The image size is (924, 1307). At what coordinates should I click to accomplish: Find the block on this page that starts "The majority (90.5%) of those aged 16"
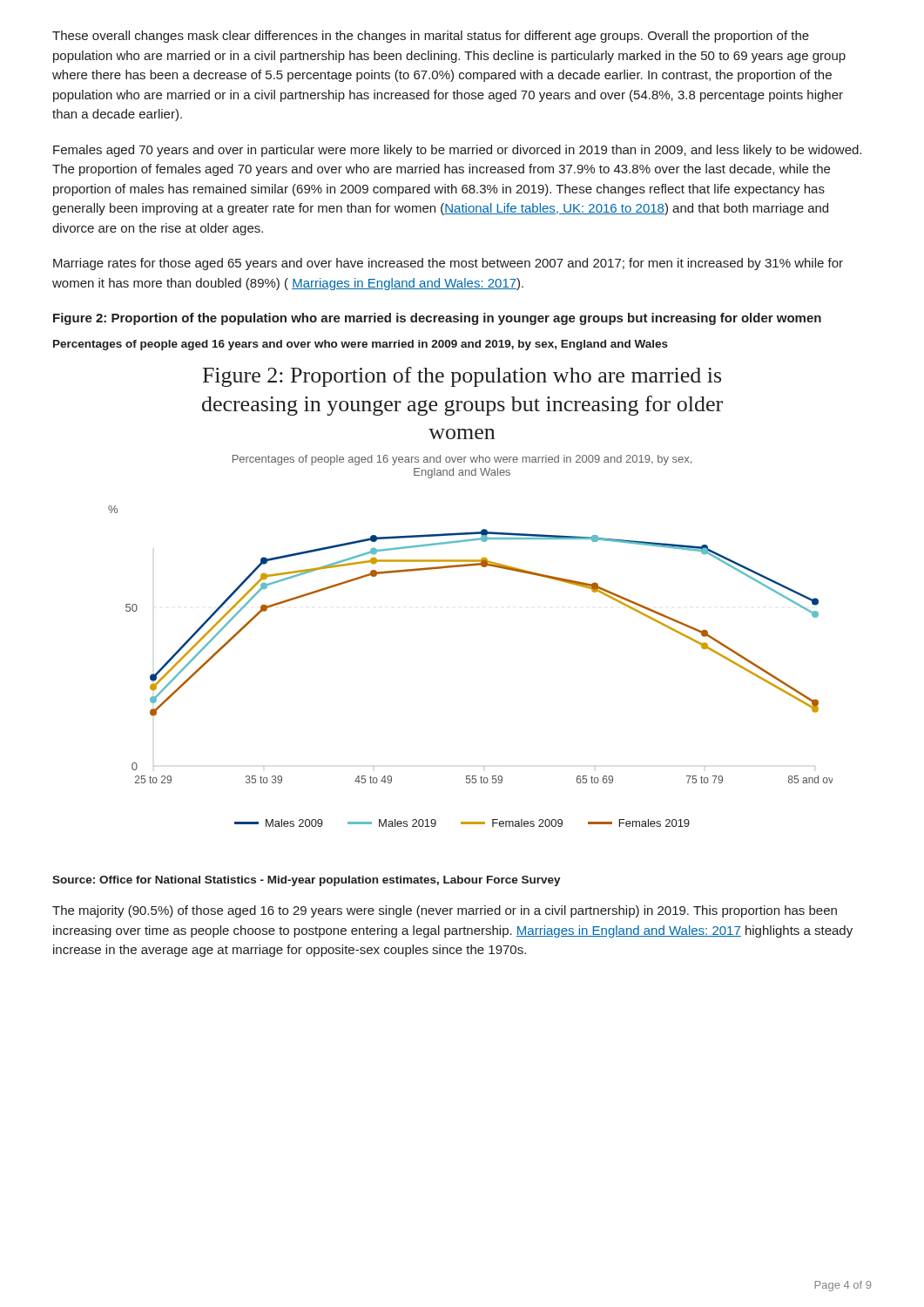[x=462, y=930]
